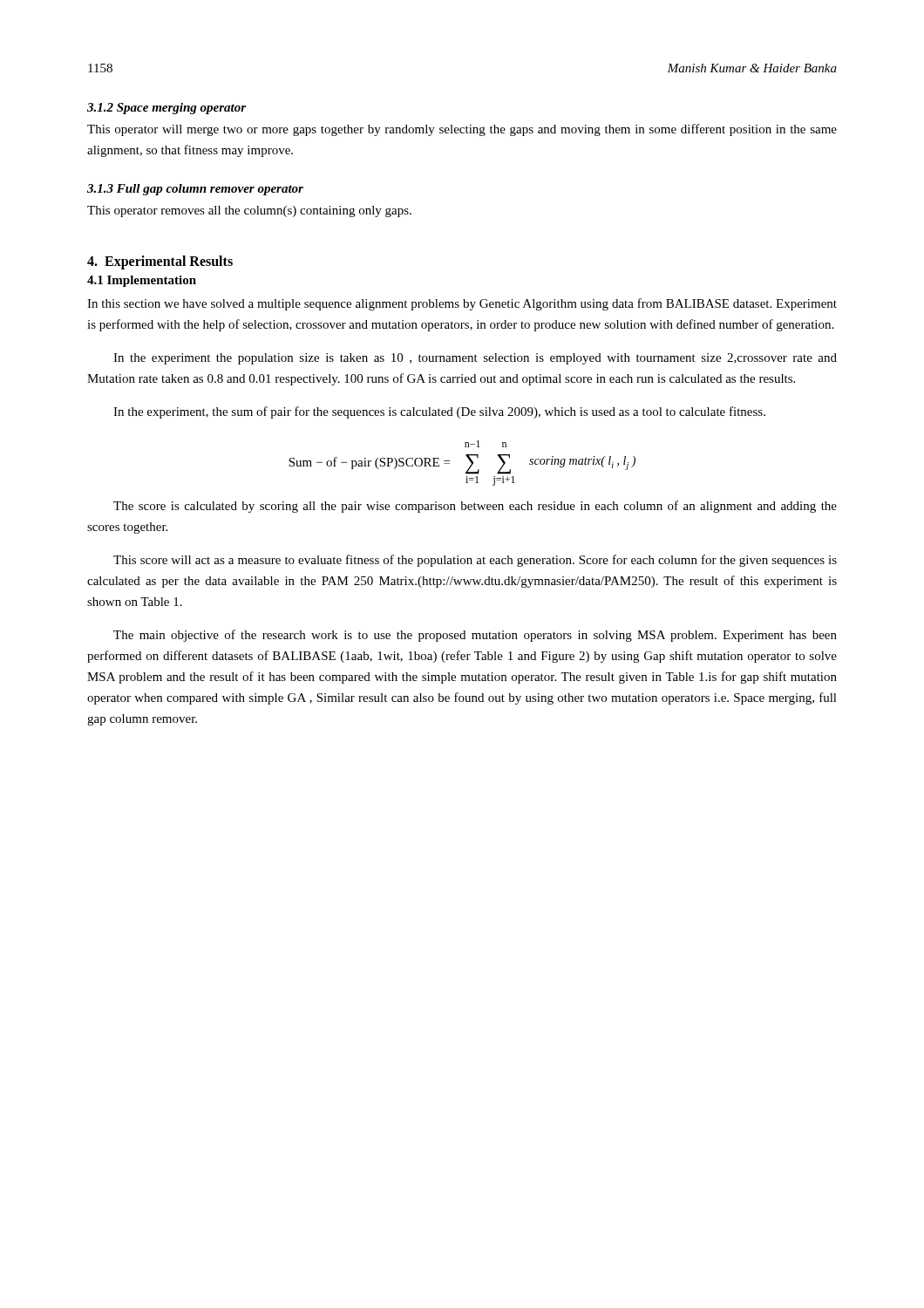Select the text block that reads "This operator removes"
924x1308 pixels.
[250, 210]
